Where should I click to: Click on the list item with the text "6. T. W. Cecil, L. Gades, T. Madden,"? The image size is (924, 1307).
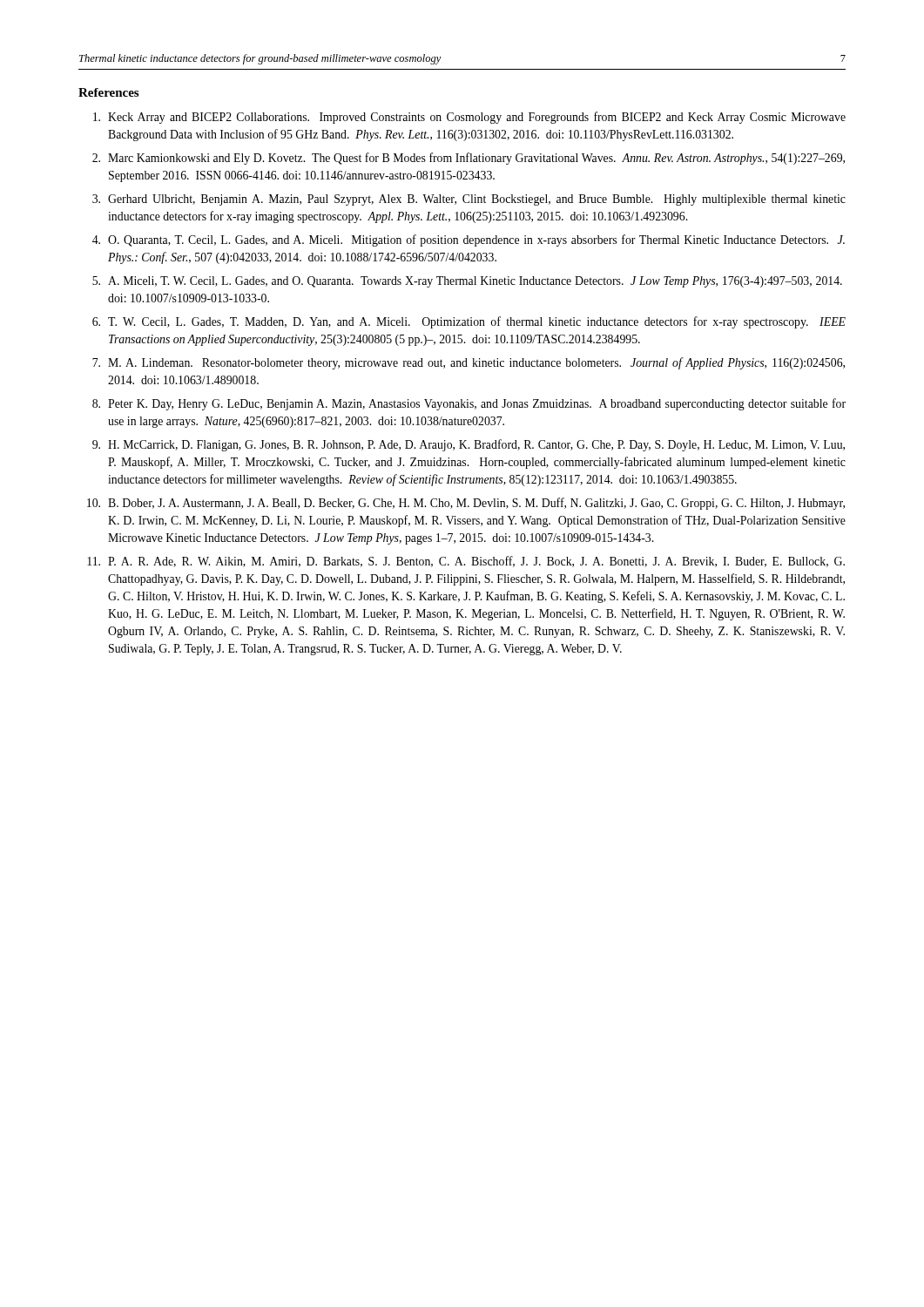(462, 331)
